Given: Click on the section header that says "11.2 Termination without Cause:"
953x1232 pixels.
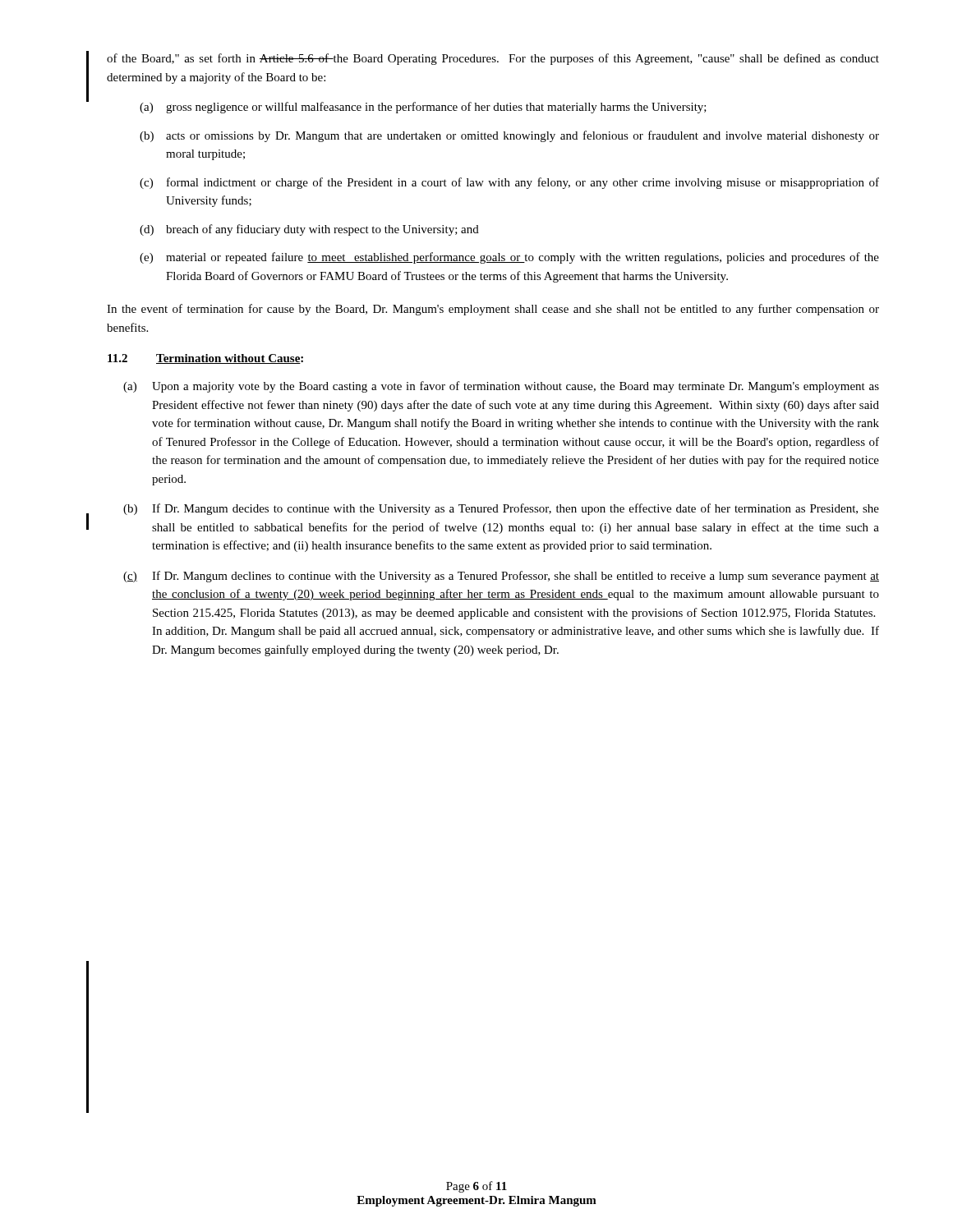Looking at the screenshot, I should coord(206,359).
